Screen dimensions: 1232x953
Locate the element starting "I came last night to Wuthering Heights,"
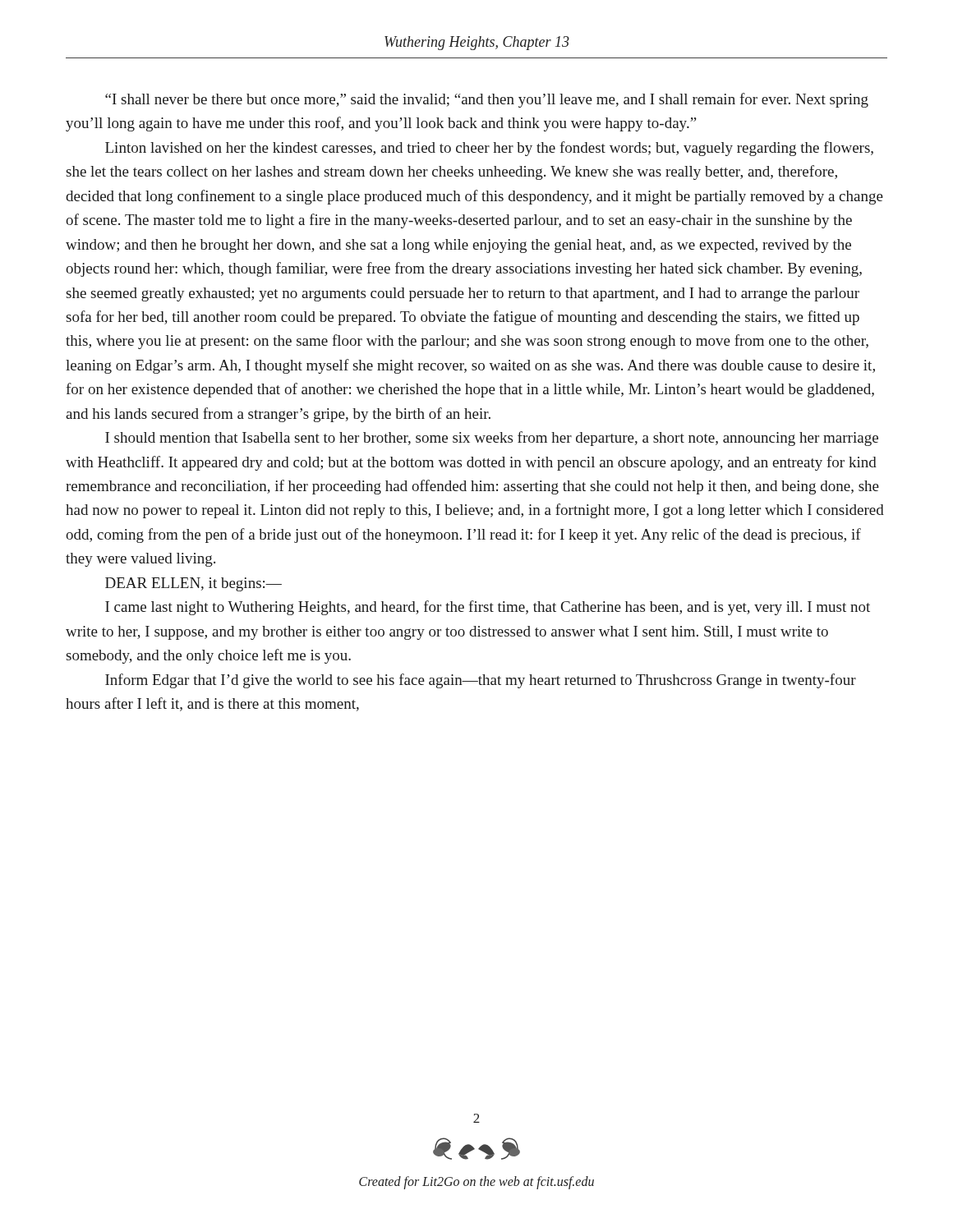click(x=476, y=631)
